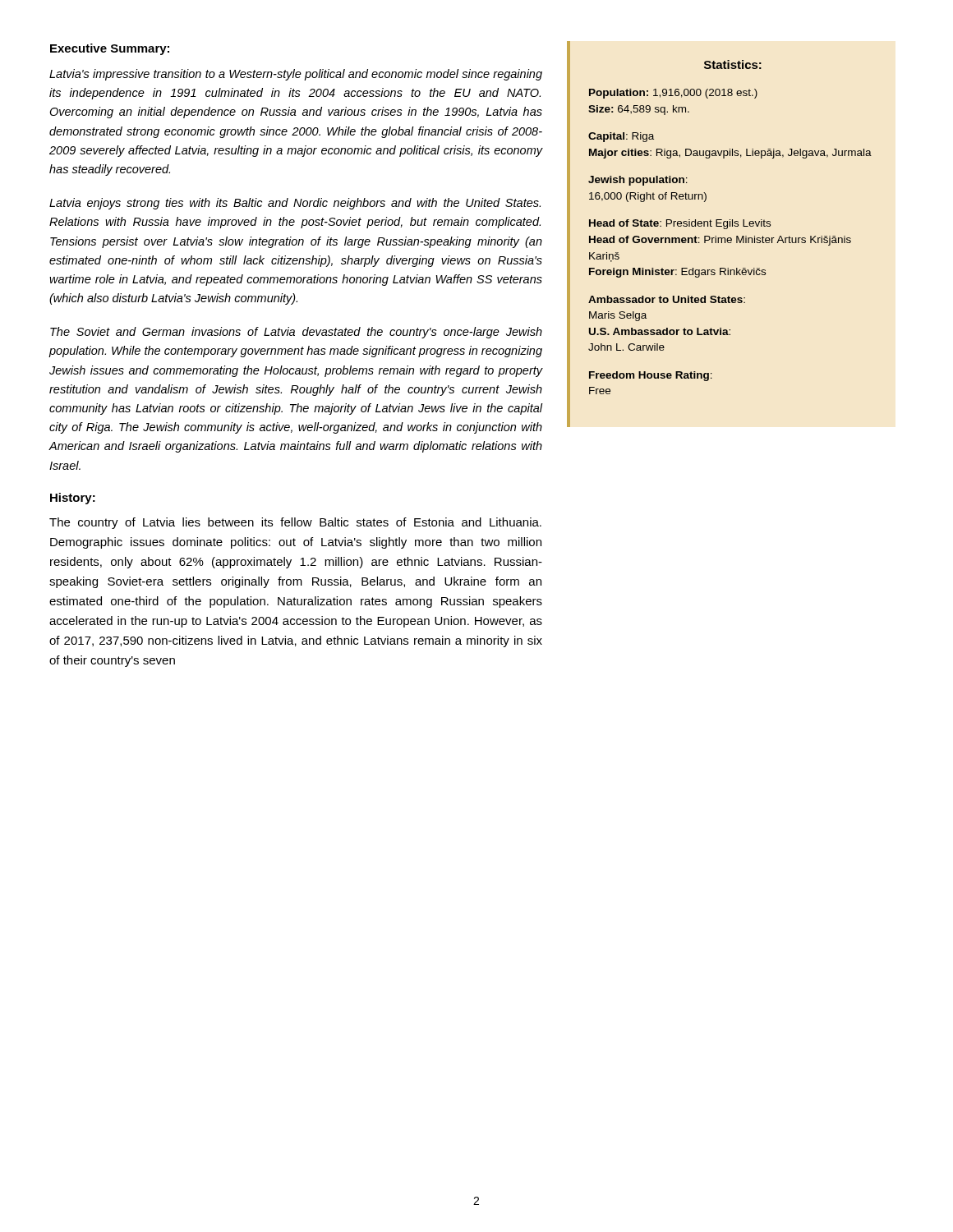Locate the text block containing "Latvia enjoys strong ties with its"

pos(296,251)
